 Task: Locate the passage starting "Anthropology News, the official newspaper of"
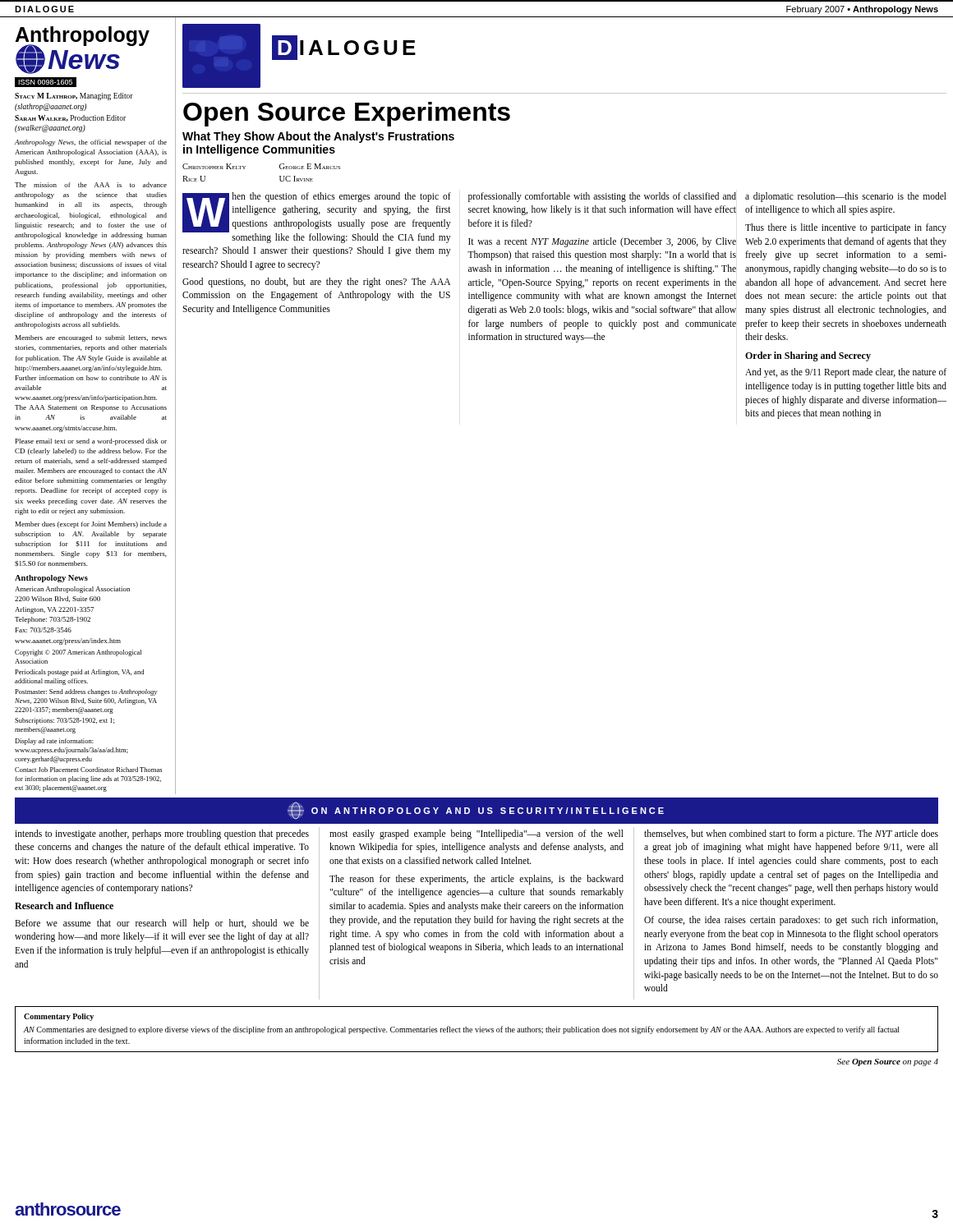[91, 157]
